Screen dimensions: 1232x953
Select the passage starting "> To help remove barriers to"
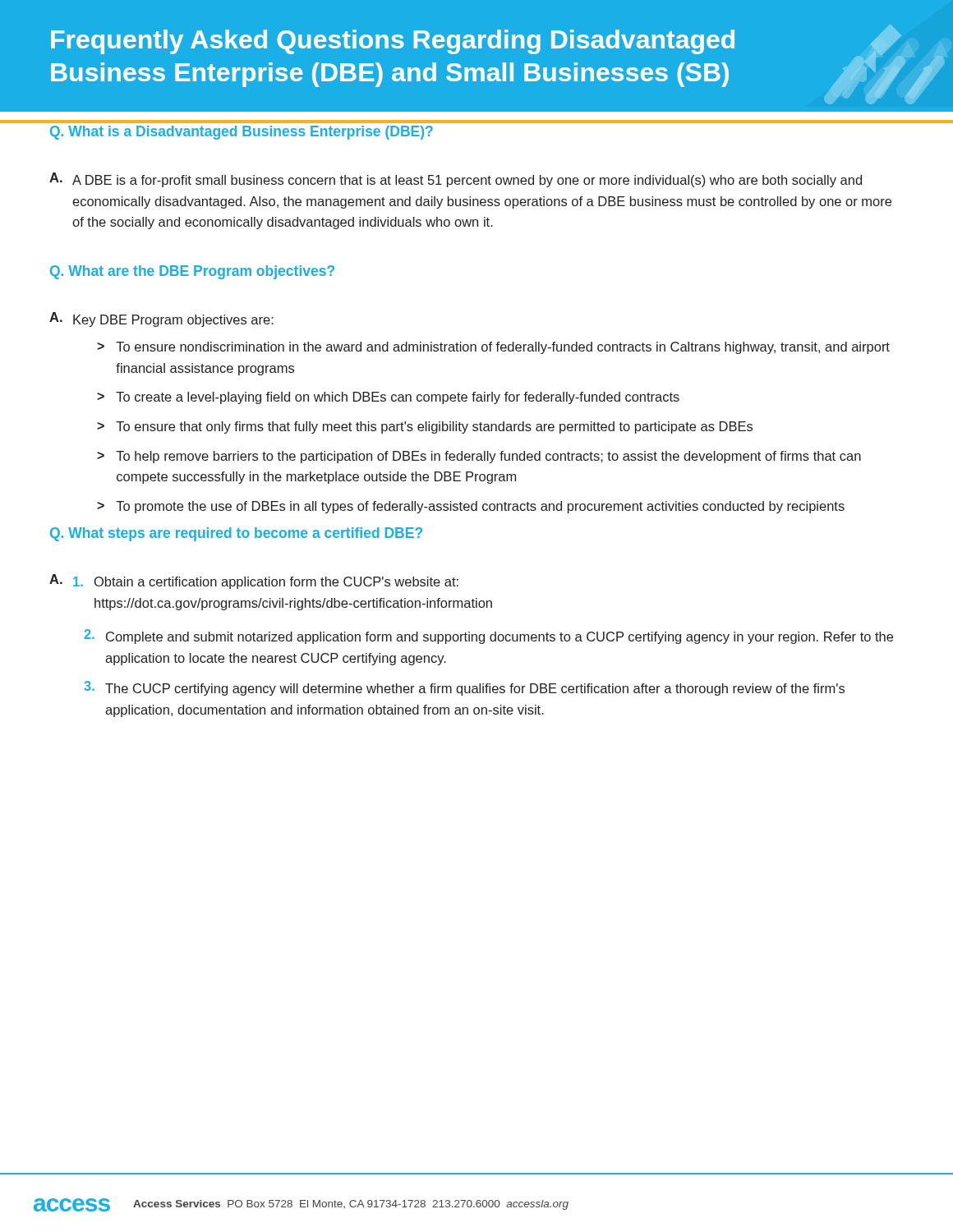494,467
